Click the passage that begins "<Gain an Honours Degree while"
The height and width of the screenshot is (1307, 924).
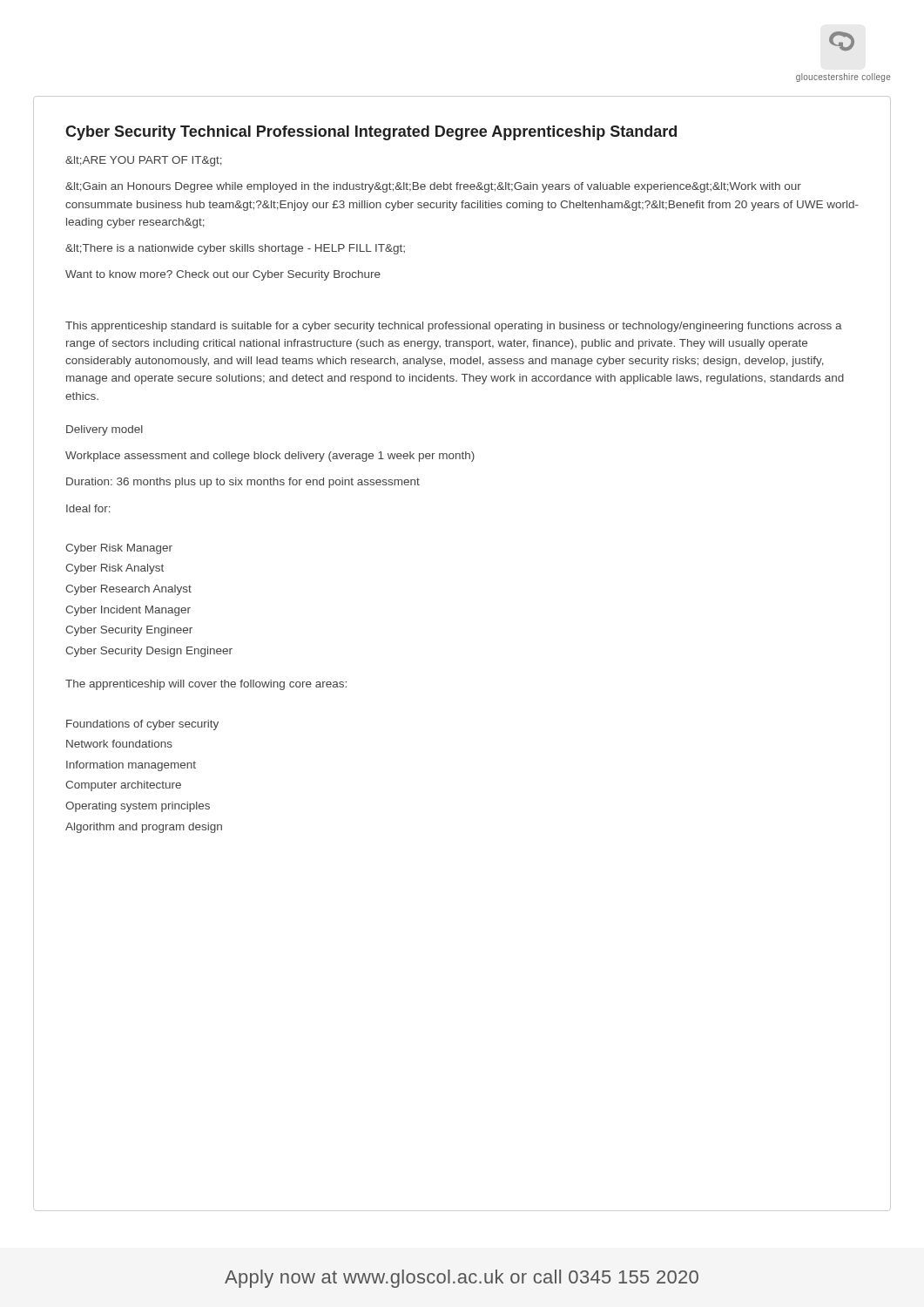pos(462,204)
